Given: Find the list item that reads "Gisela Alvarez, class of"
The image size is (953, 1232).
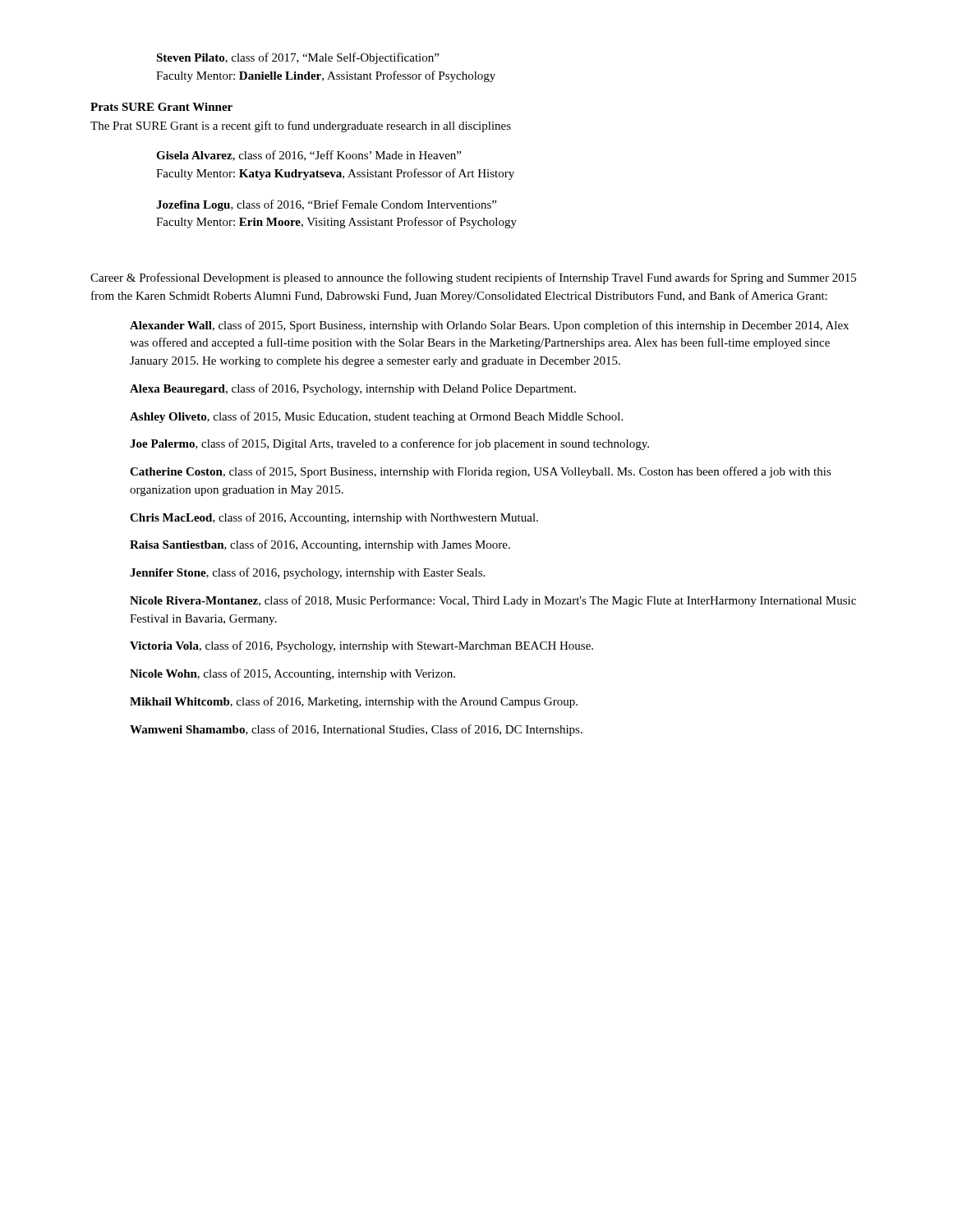Looking at the screenshot, I should pyautogui.click(x=335, y=164).
